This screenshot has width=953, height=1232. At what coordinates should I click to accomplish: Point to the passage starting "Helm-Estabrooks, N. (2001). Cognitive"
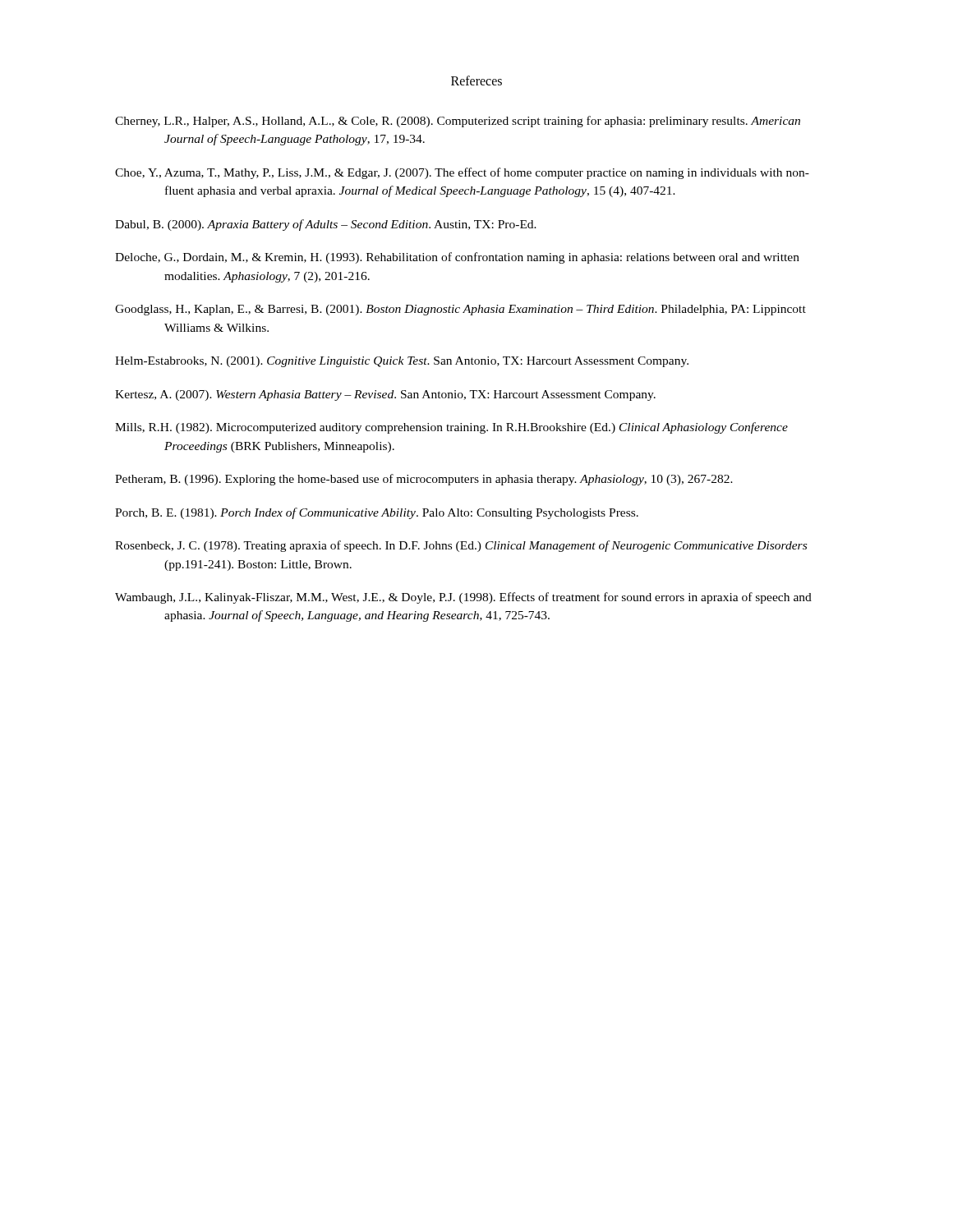[x=402, y=360]
